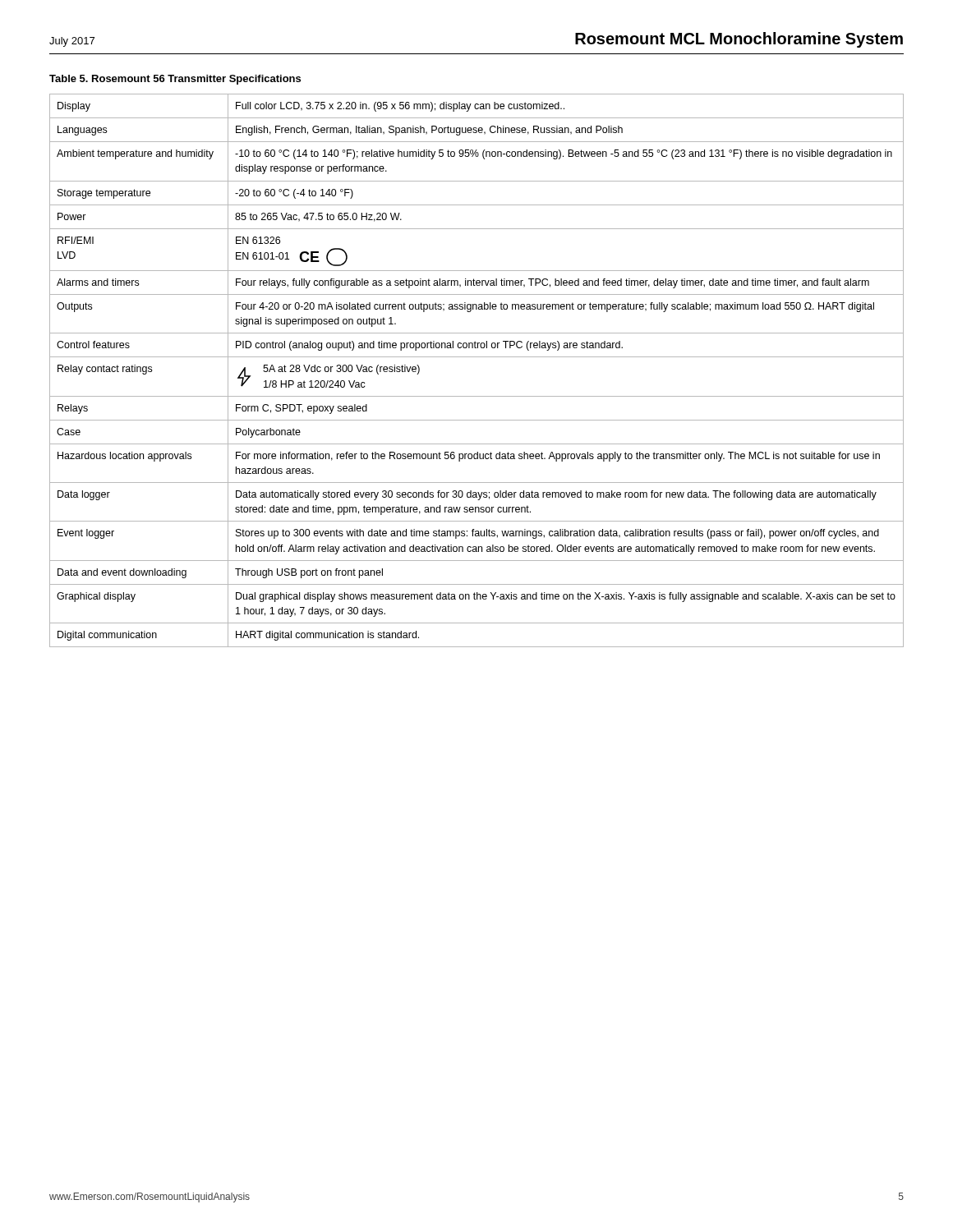953x1232 pixels.
Task: Click on the table containing "Data logger"
Action: click(476, 370)
